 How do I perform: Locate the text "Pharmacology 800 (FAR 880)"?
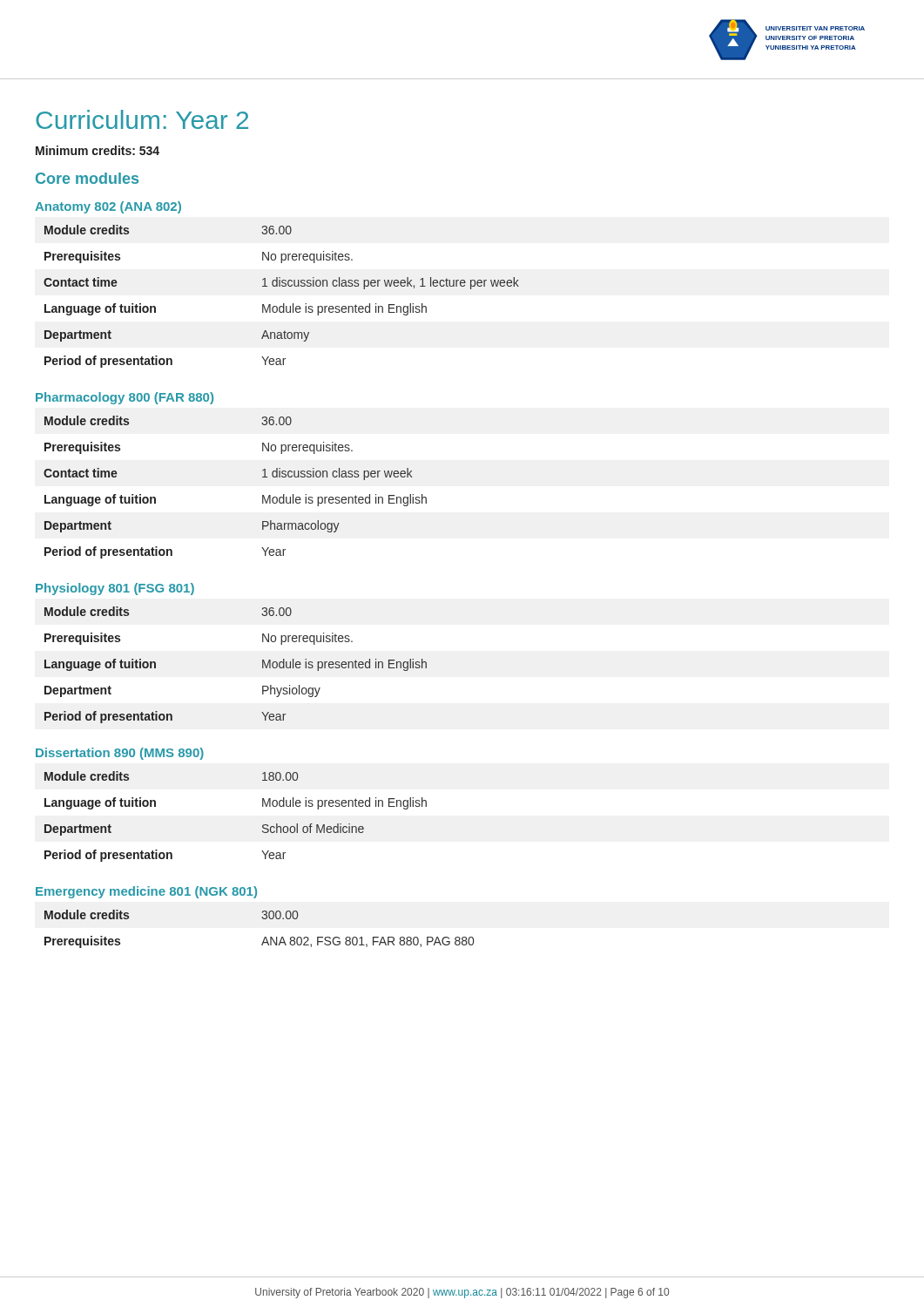(x=125, y=397)
